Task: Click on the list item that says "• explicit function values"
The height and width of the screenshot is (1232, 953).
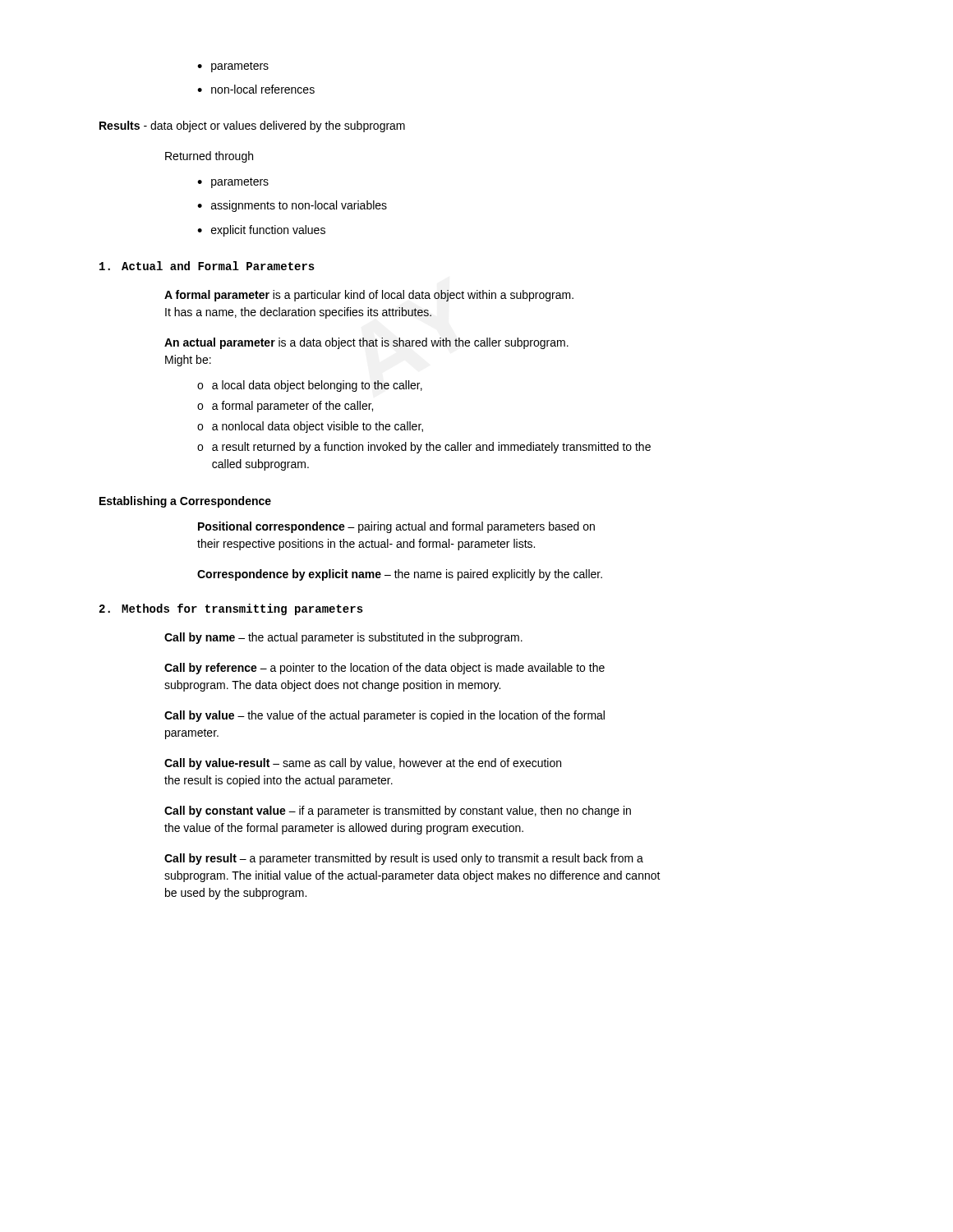Action: [261, 231]
